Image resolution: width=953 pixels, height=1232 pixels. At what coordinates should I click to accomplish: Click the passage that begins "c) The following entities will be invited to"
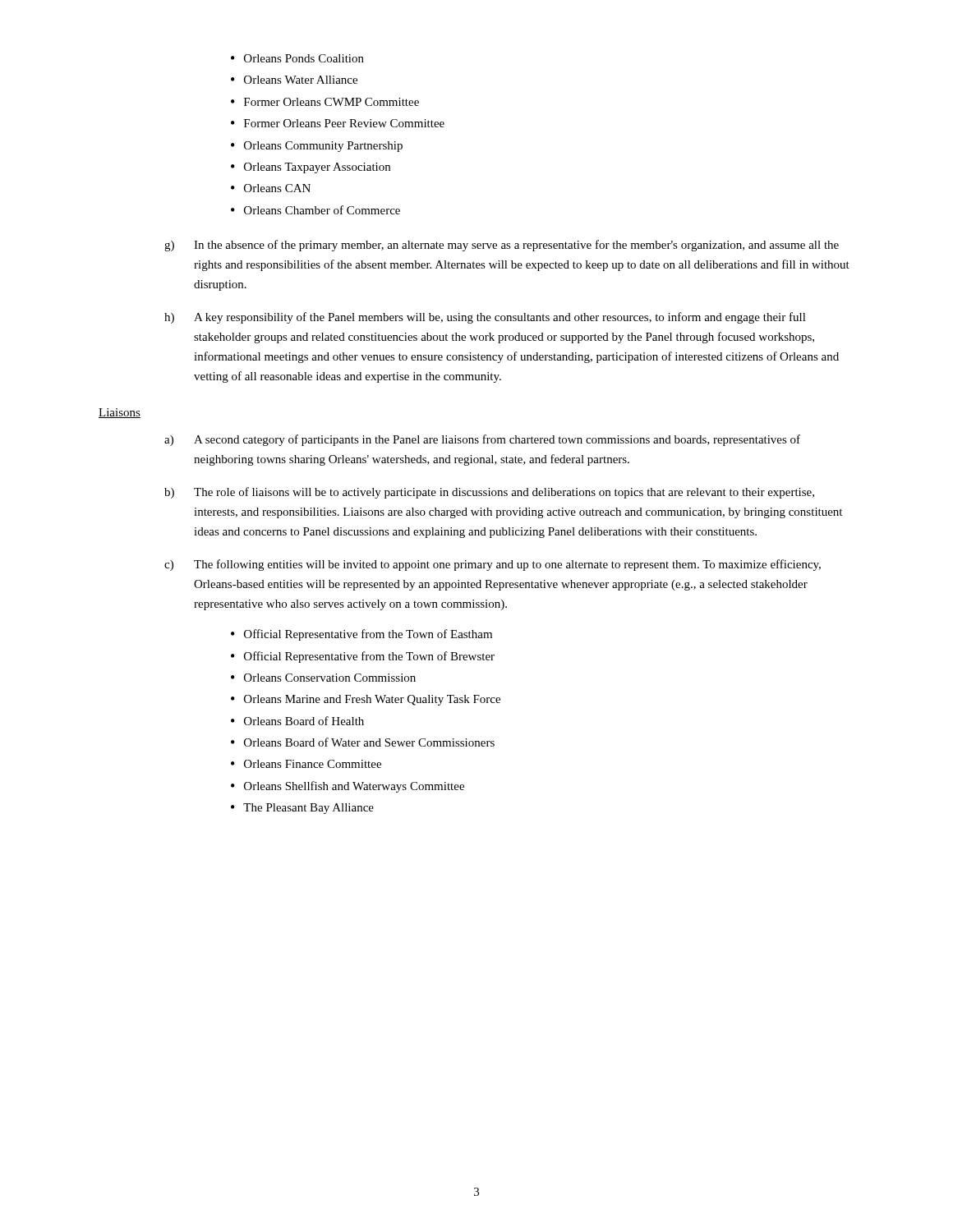509,584
